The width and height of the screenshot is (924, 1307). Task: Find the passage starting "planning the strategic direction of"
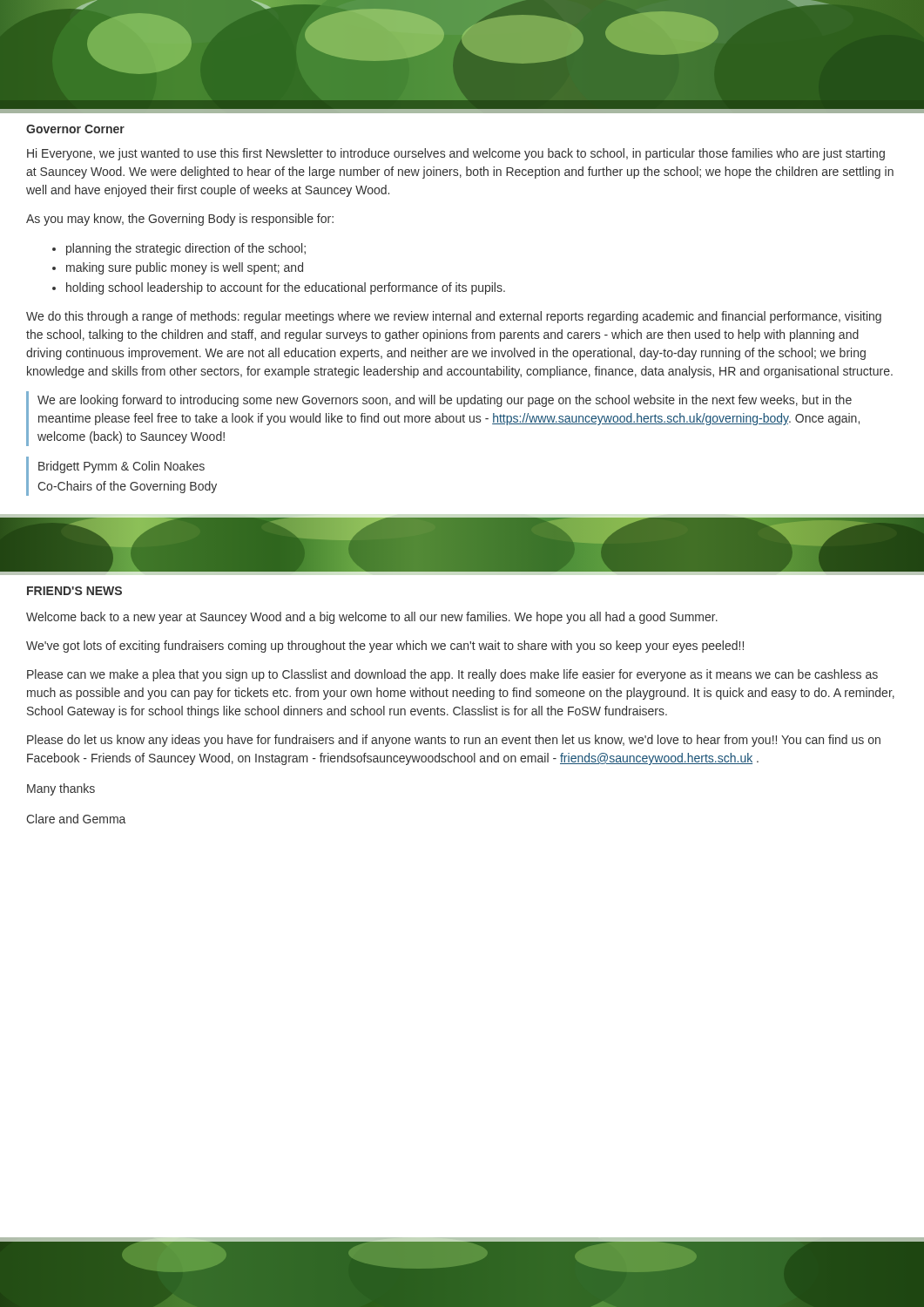[186, 248]
